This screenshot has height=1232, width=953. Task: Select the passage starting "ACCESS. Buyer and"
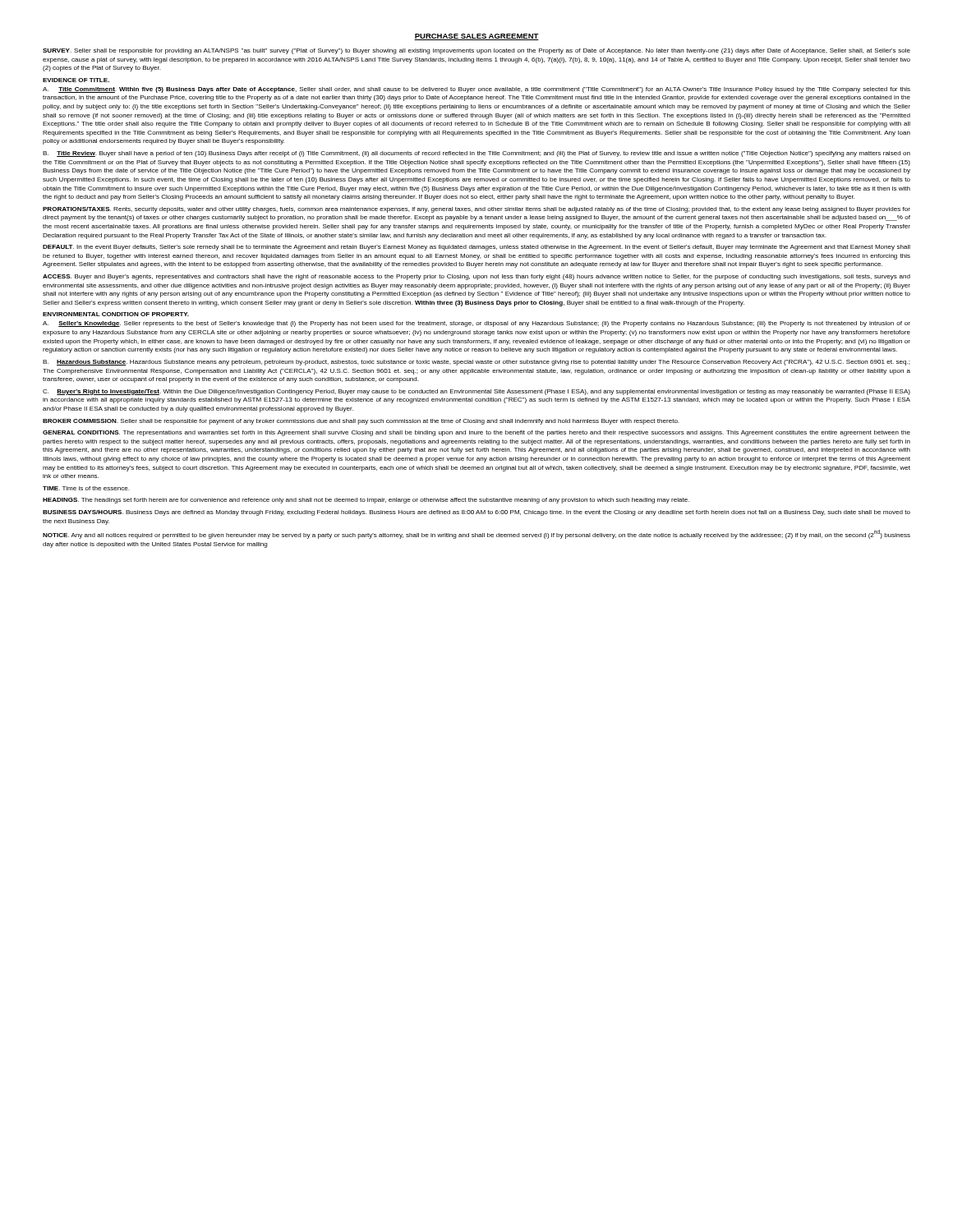click(476, 289)
